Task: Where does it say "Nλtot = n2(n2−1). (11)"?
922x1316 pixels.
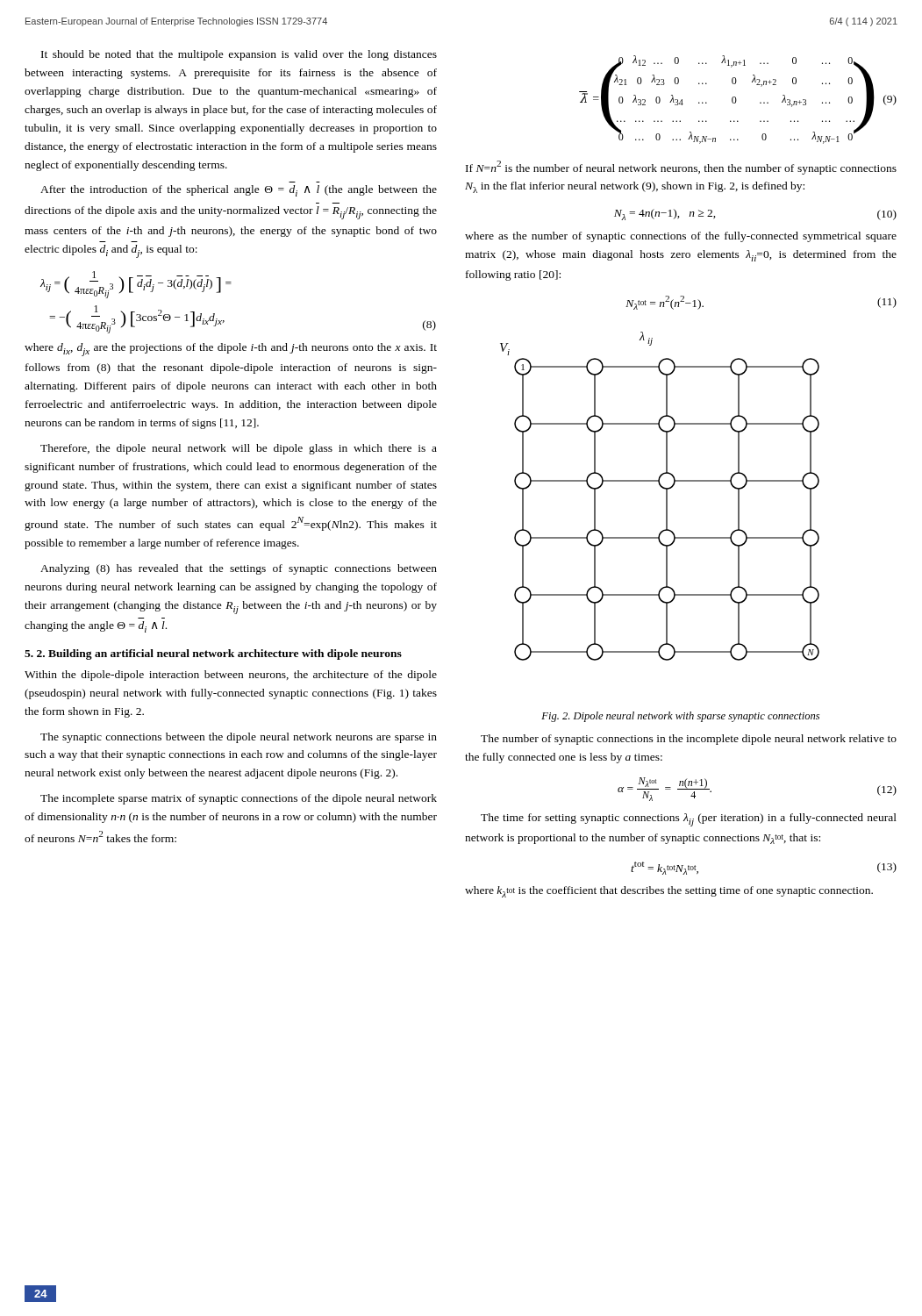Action: (x=681, y=302)
